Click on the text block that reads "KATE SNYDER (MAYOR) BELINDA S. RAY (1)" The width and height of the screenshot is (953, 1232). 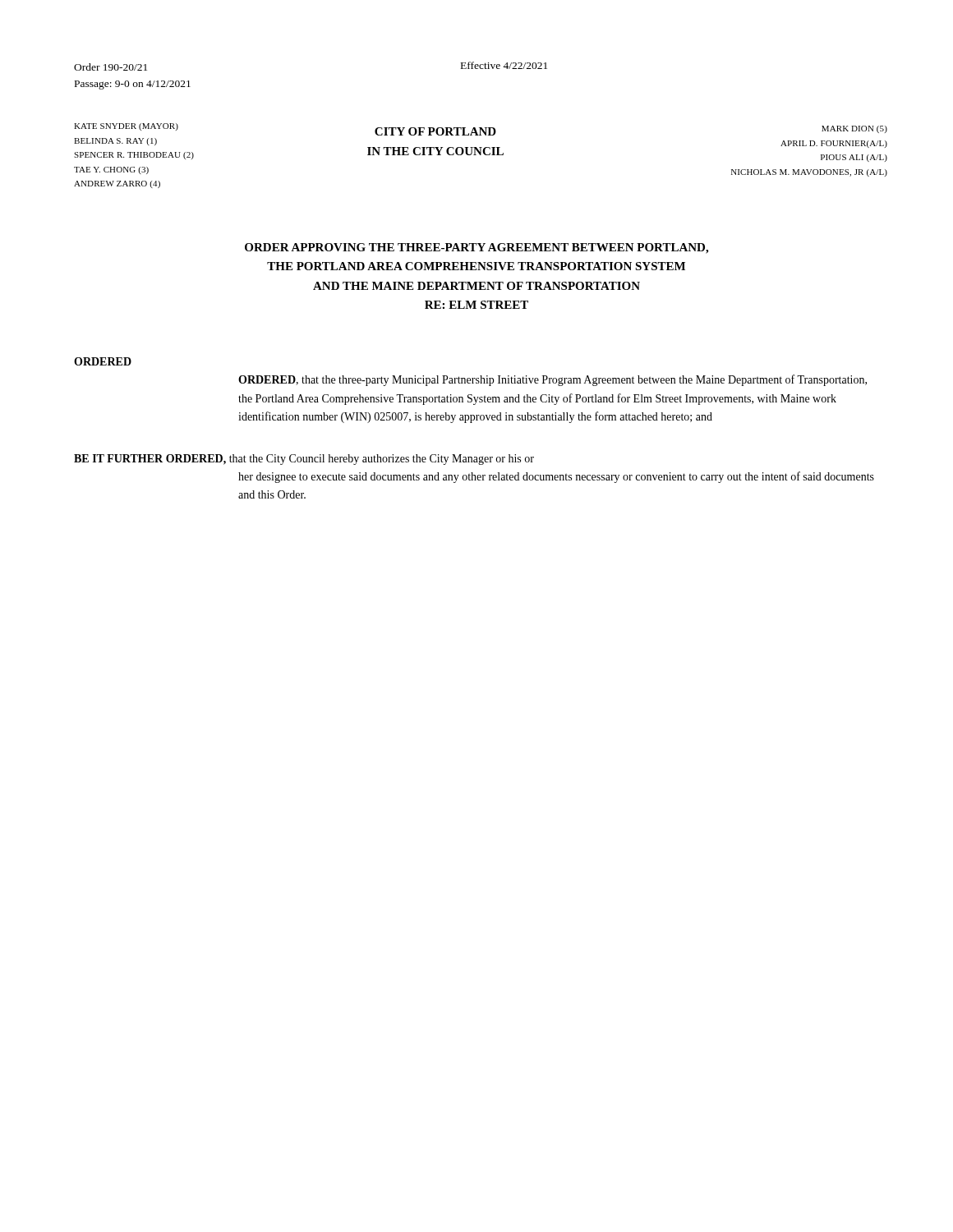[134, 155]
